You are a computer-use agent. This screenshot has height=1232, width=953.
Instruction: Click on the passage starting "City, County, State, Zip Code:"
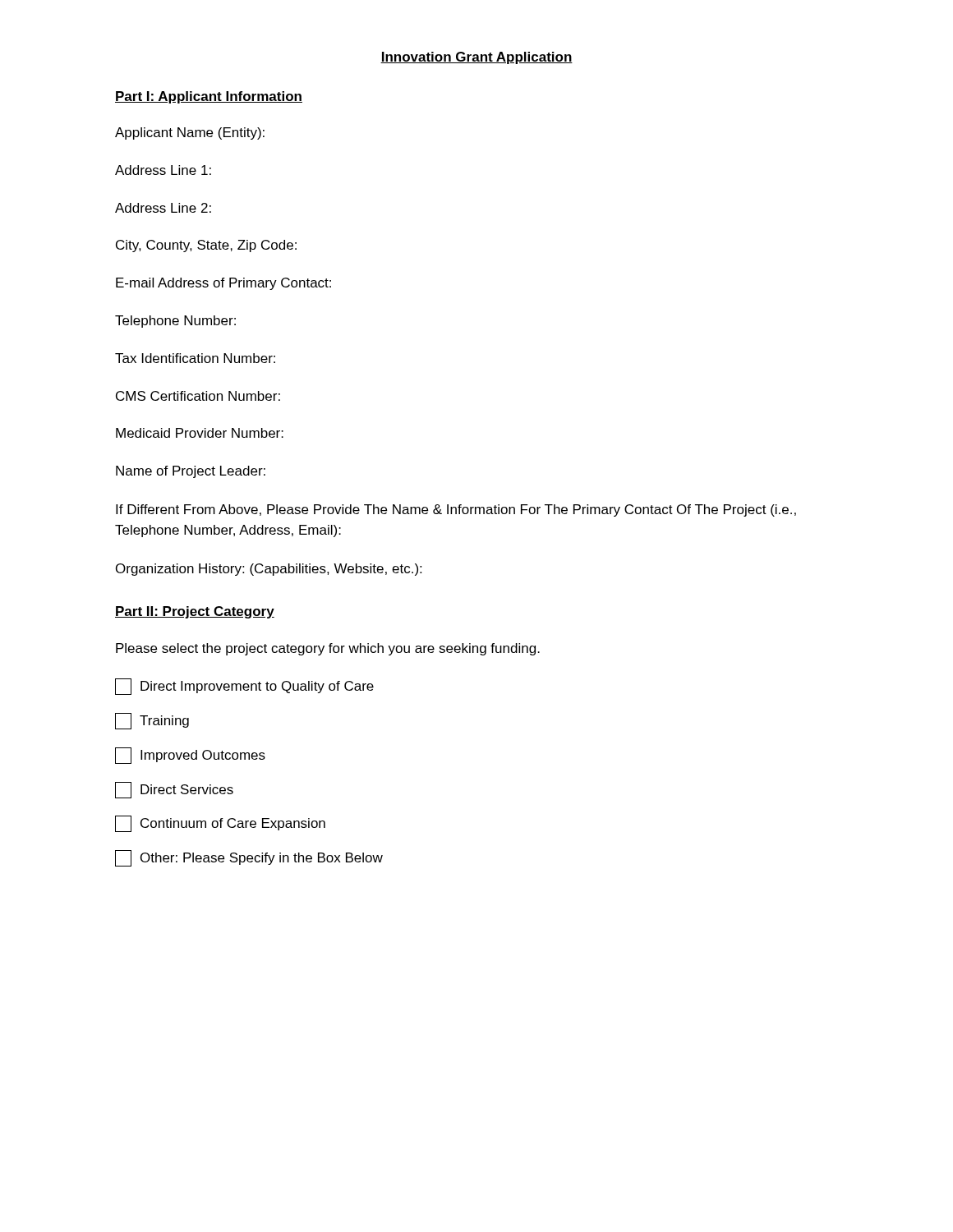coord(206,245)
